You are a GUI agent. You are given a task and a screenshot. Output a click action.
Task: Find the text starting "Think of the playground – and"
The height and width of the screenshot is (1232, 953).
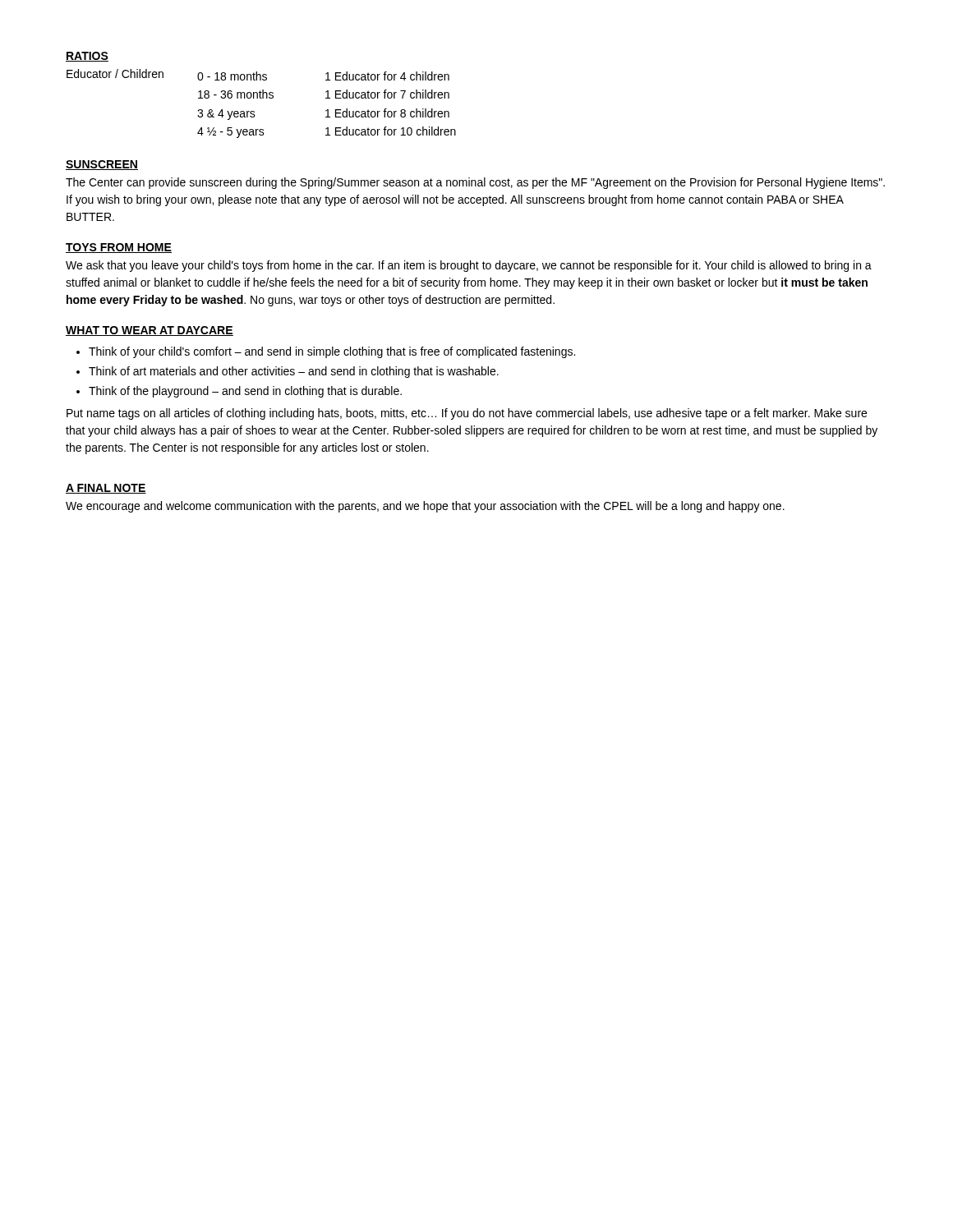click(246, 391)
